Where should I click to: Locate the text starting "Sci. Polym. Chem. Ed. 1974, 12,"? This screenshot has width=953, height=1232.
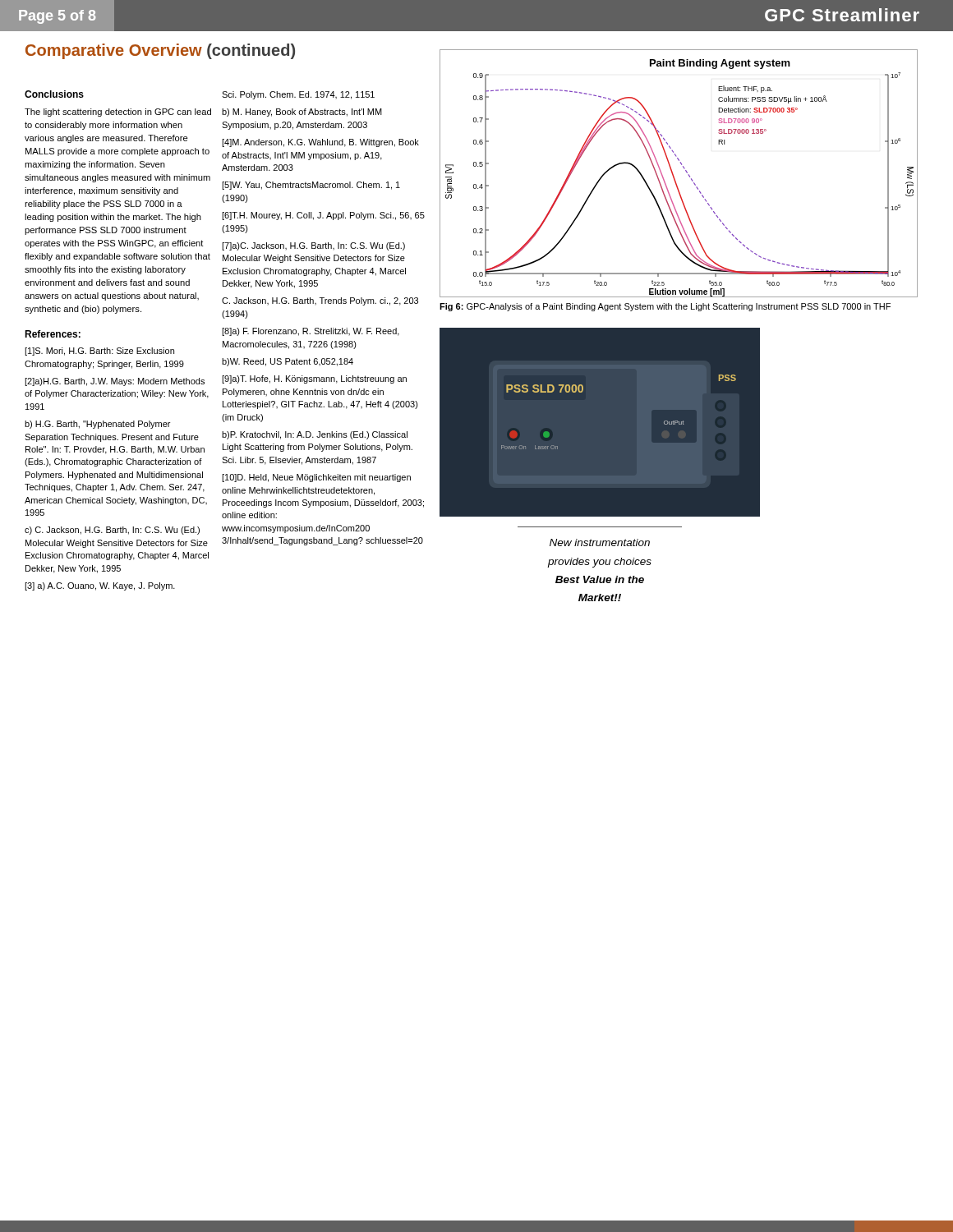[298, 94]
